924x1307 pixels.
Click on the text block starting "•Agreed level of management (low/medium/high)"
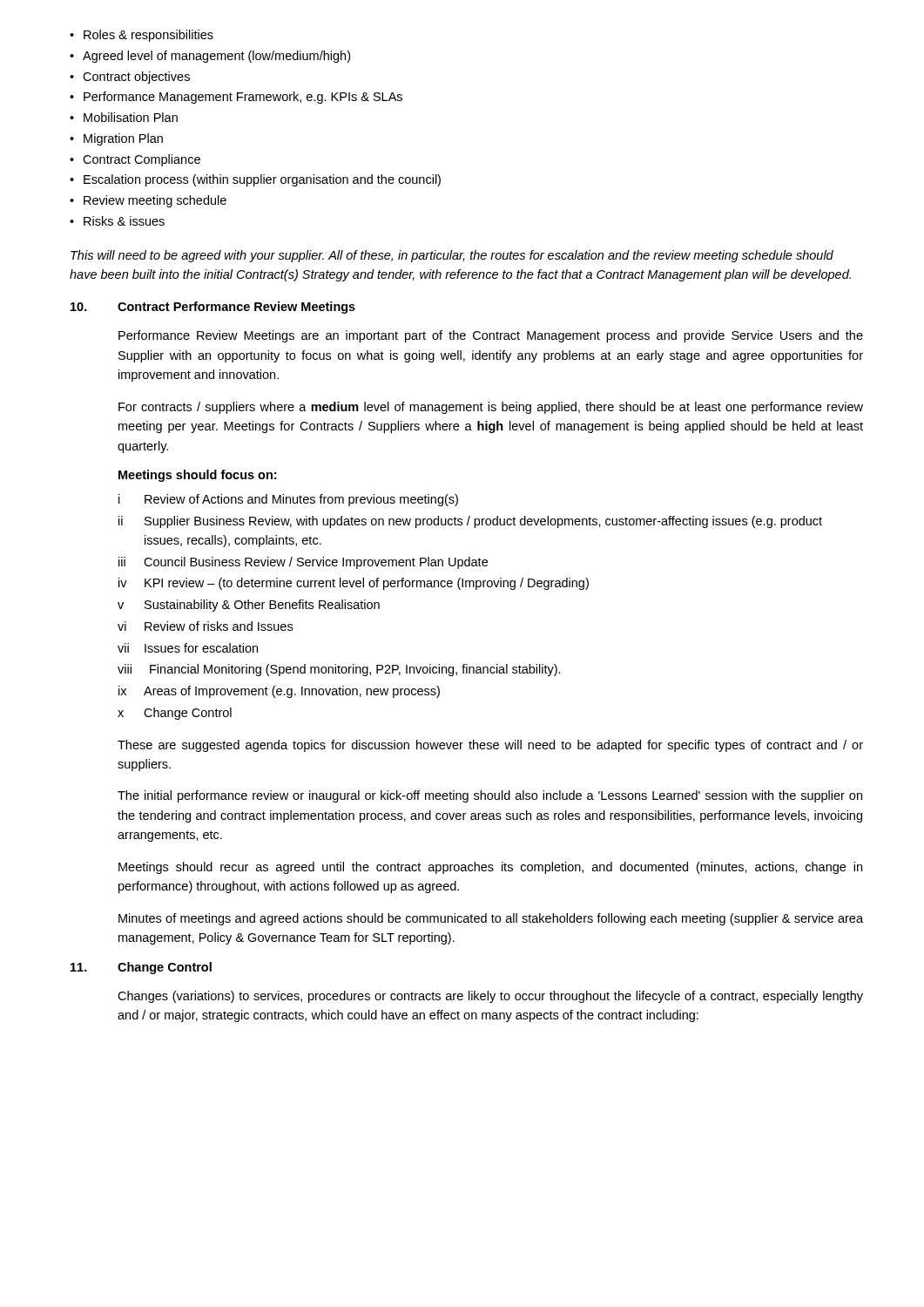pyautogui.click(x=210, y=56)
